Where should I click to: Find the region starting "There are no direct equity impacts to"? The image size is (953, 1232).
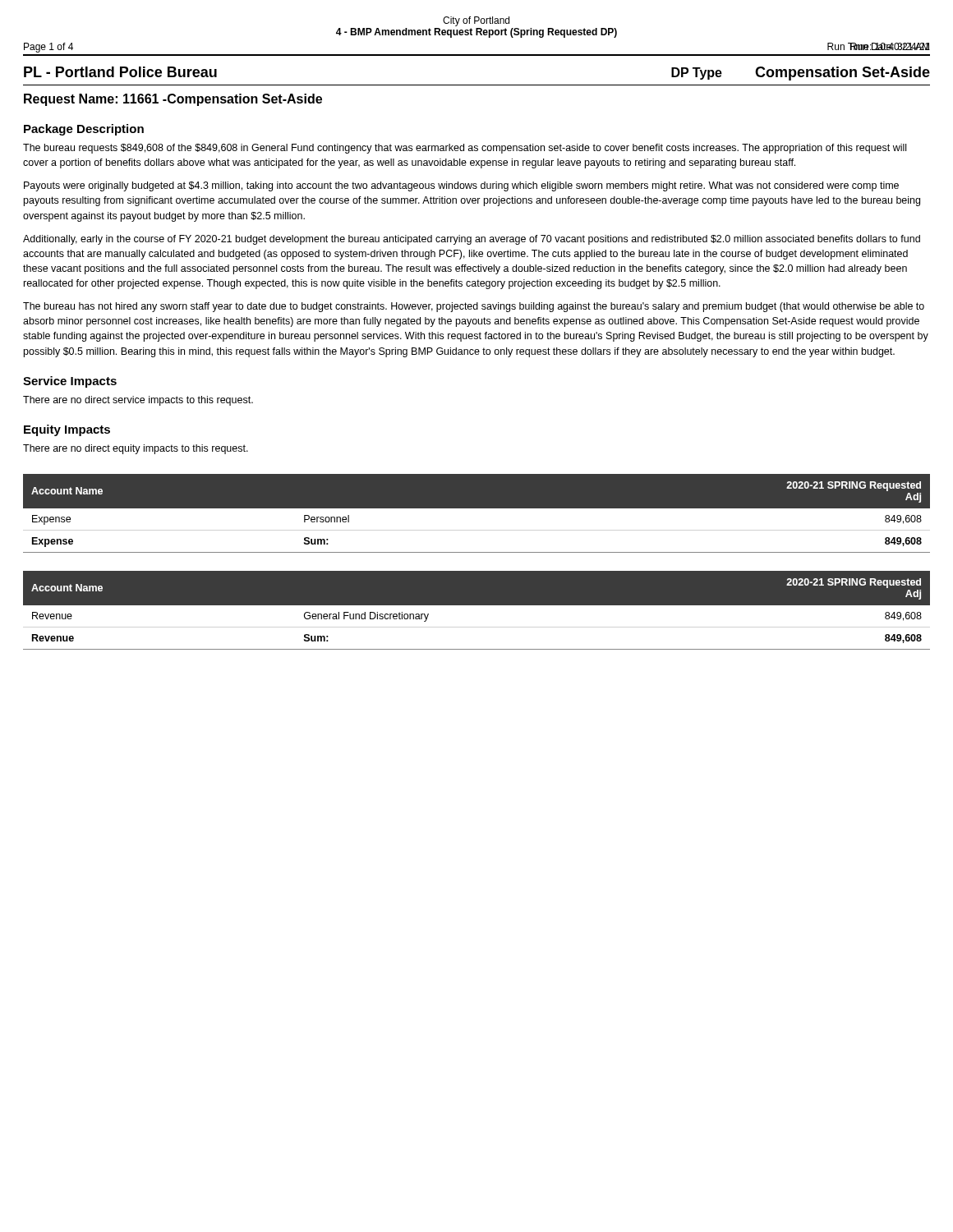pyautogui.click(x=136, y=448)
